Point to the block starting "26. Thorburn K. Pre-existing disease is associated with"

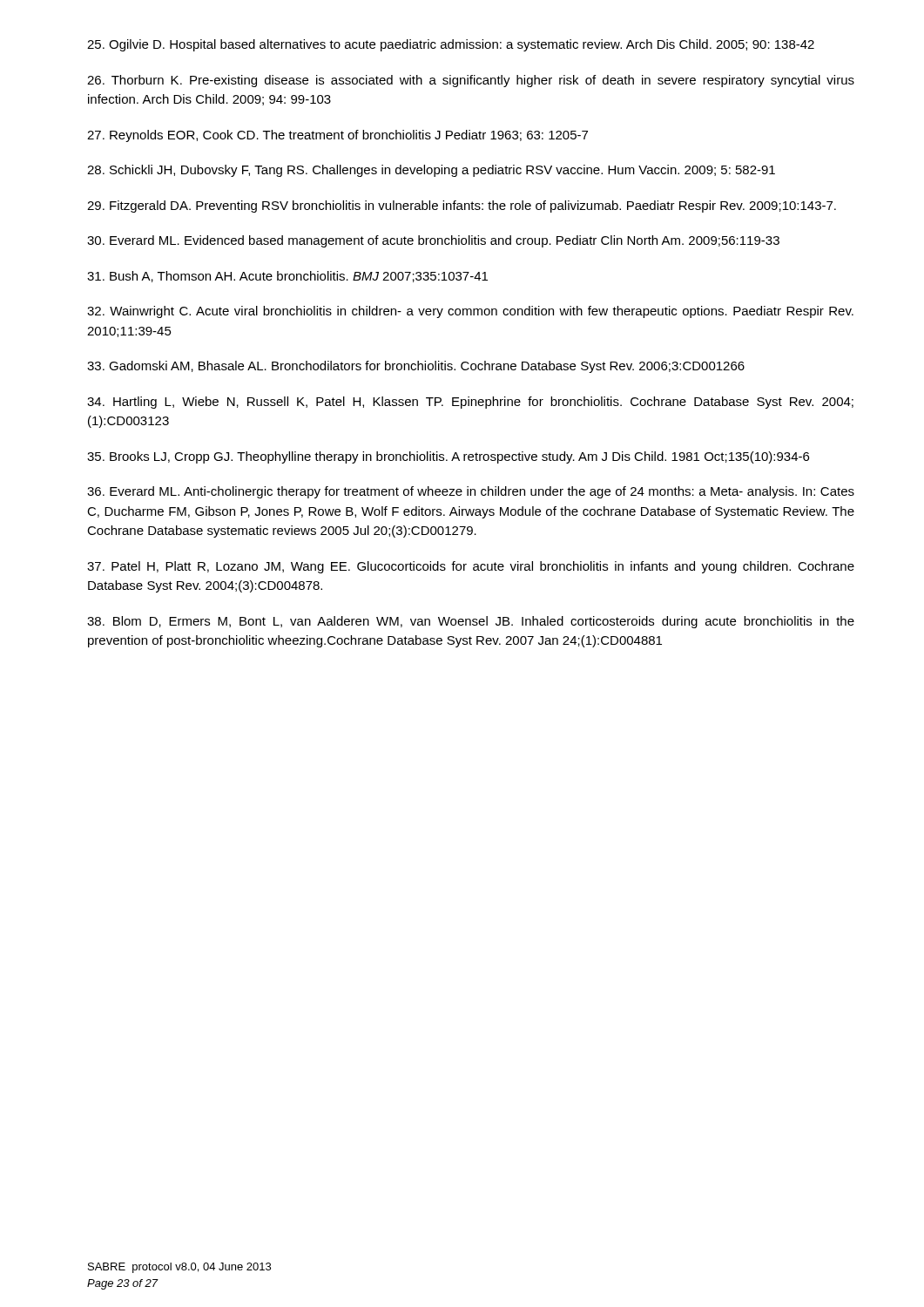pos(471,89)
